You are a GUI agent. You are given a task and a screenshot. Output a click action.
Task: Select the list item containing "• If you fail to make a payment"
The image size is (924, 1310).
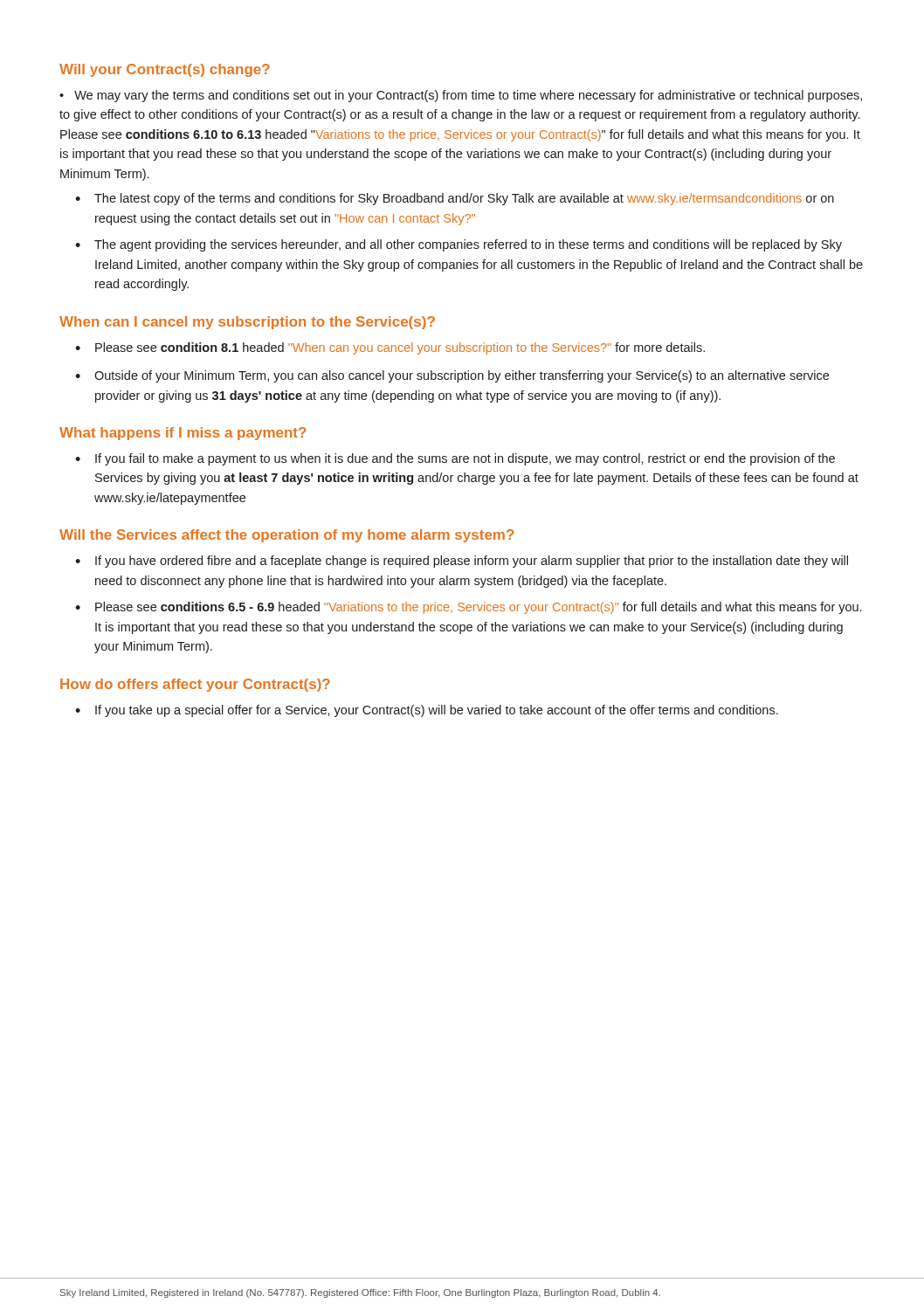coord(470,478)
